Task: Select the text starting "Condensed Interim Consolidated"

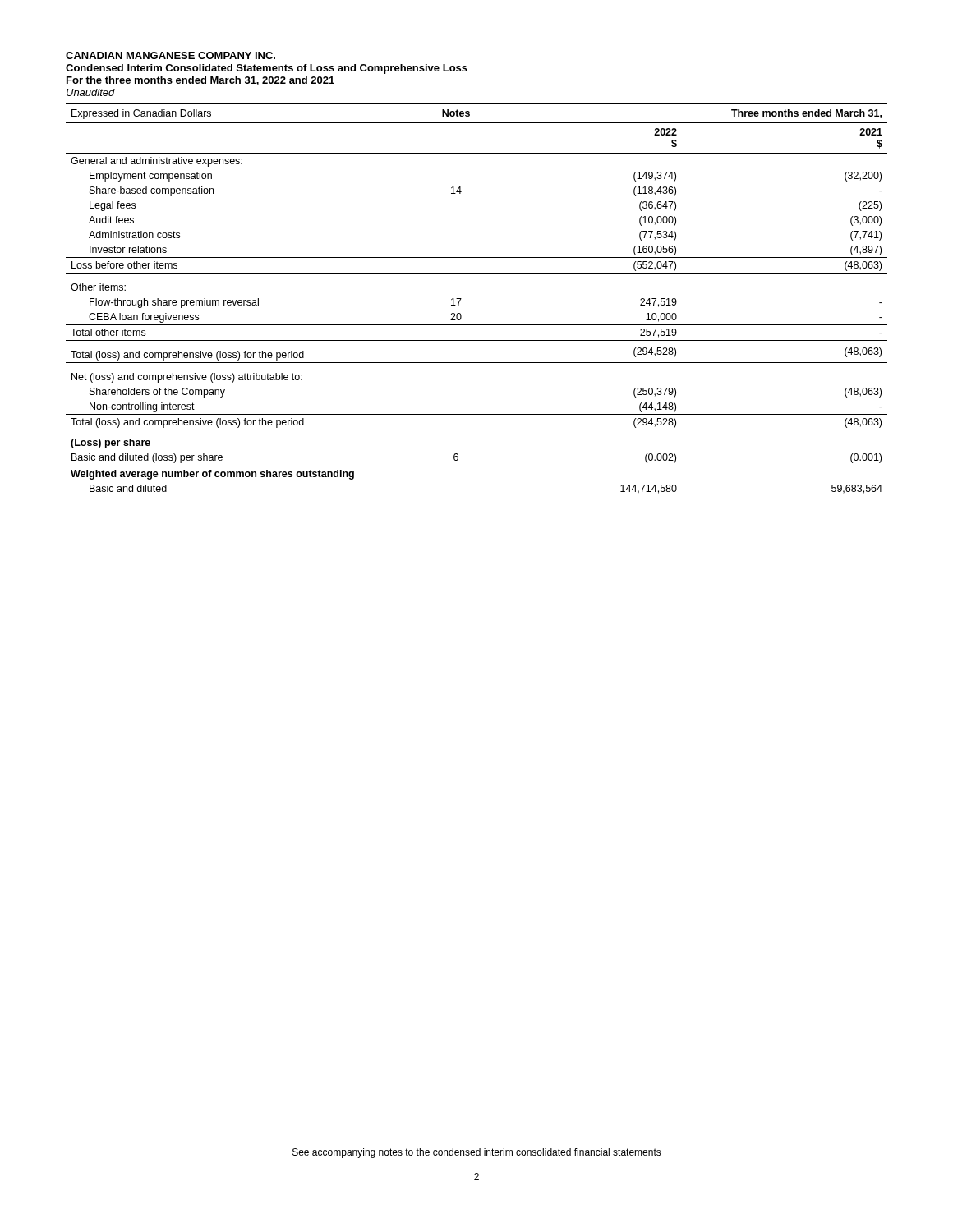Action: (x=267, y=68)
